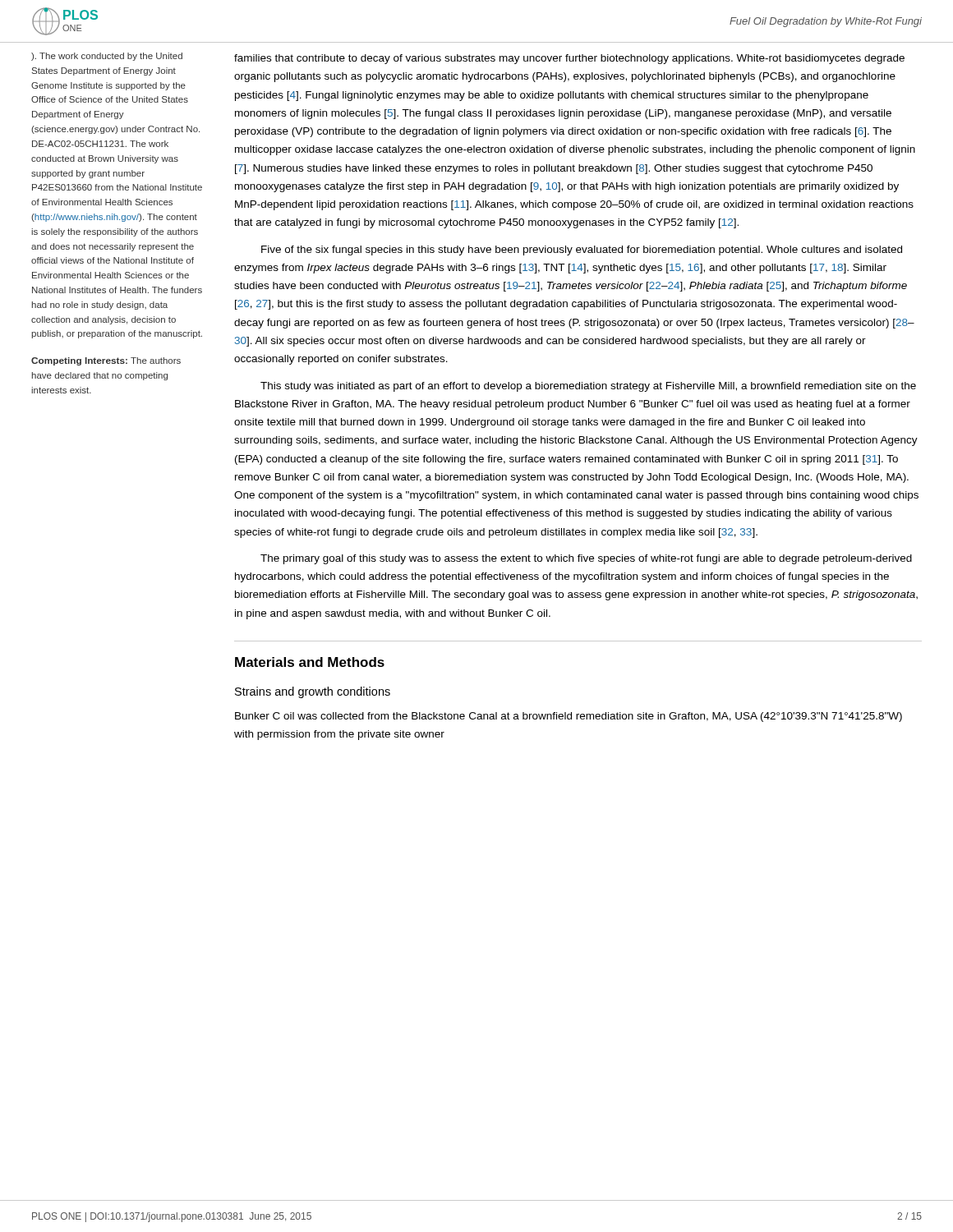Find the text block containing "This study was initiated as part of an"

click(578, 459)
